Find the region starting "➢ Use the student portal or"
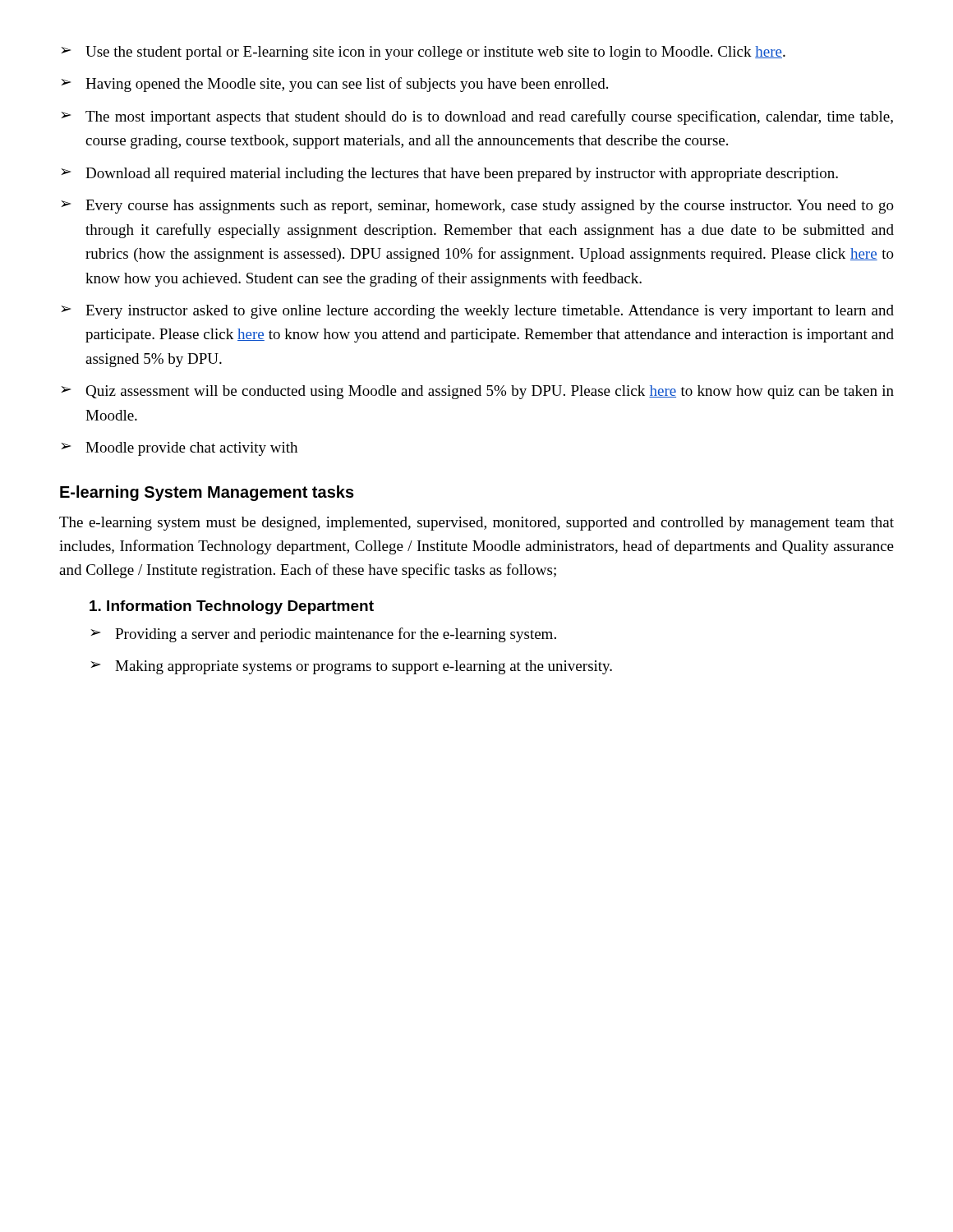 [476, 51]
